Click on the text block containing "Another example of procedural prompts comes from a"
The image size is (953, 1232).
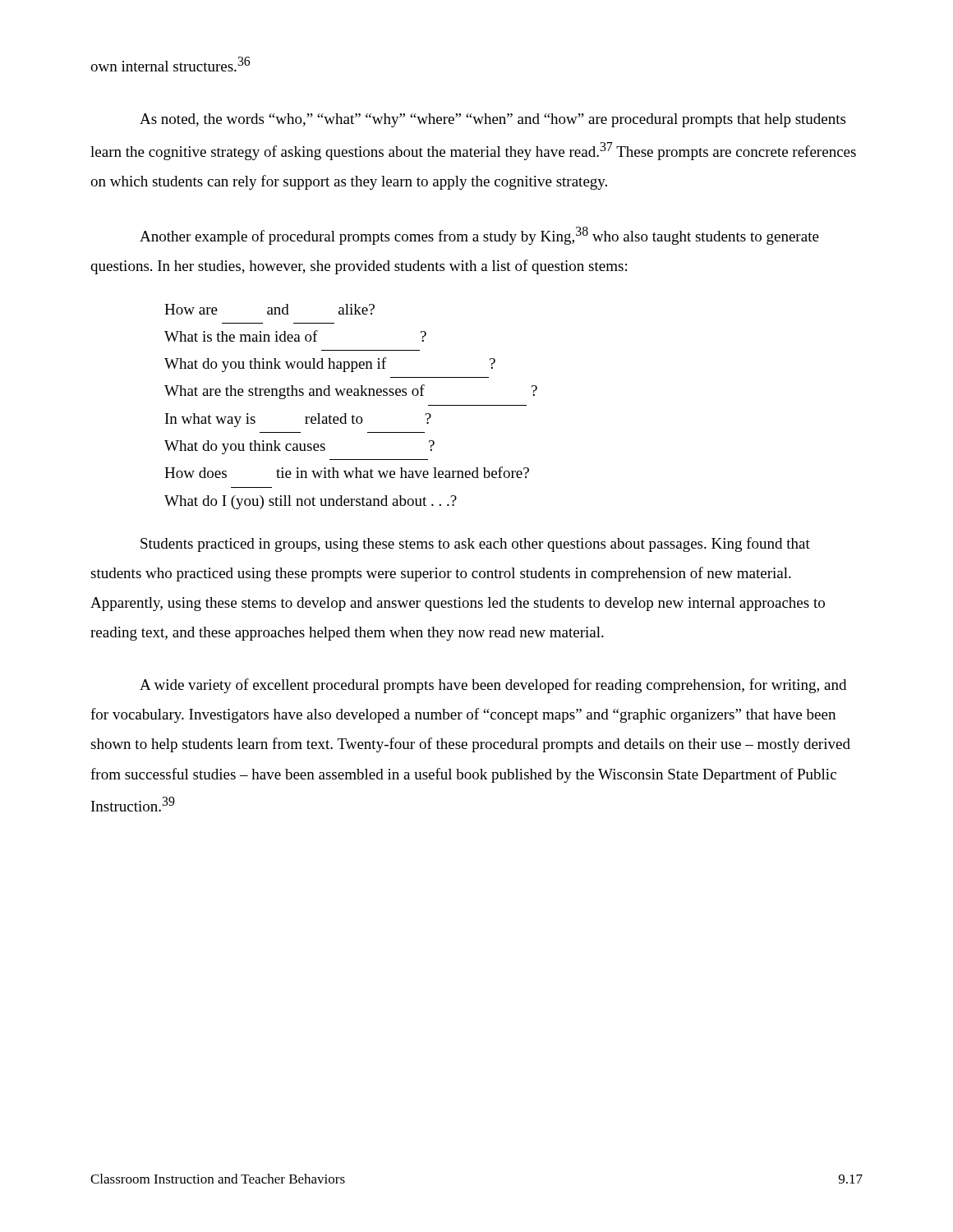click(x=476, y=250)
